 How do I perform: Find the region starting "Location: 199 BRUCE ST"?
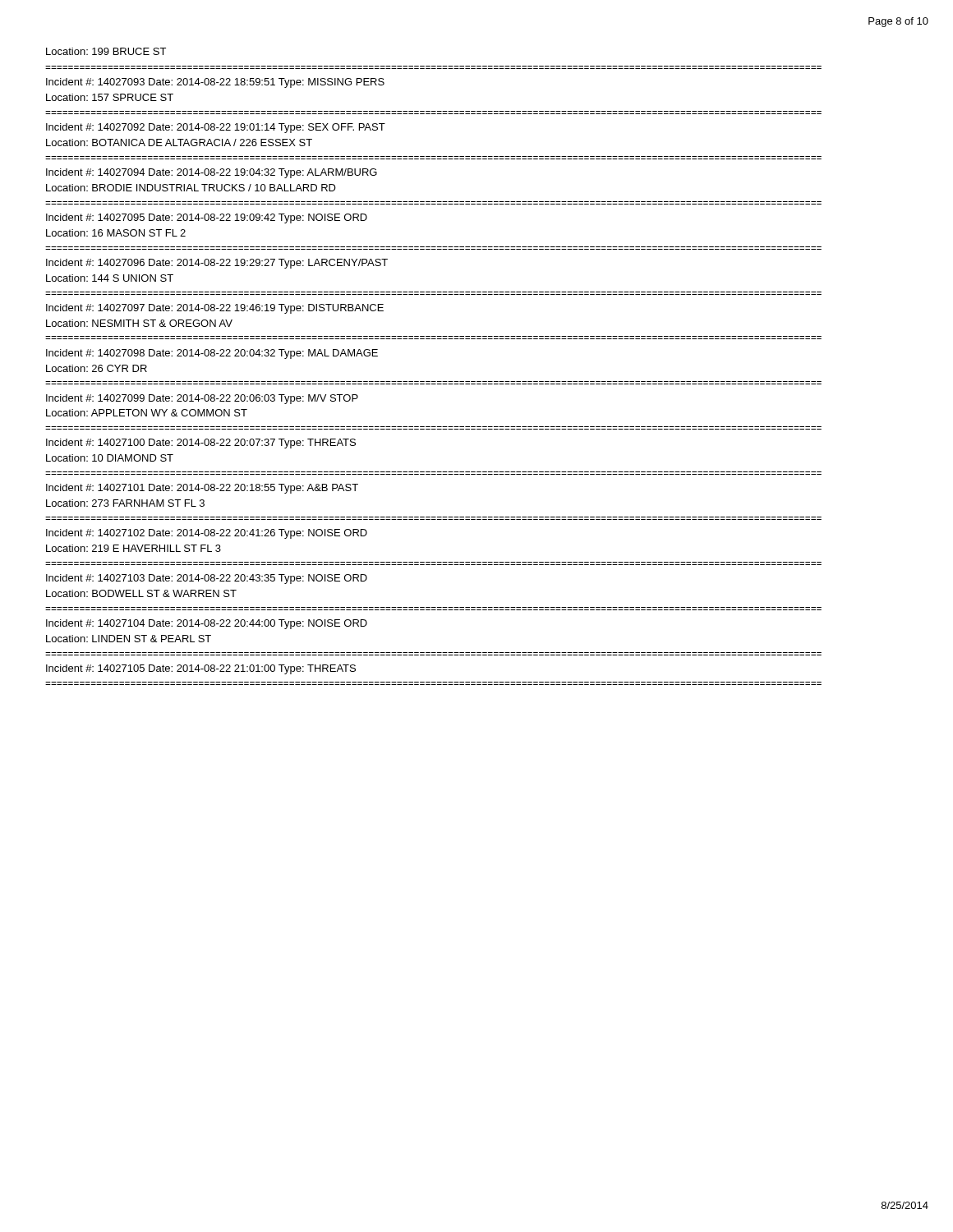coord(106,51)
